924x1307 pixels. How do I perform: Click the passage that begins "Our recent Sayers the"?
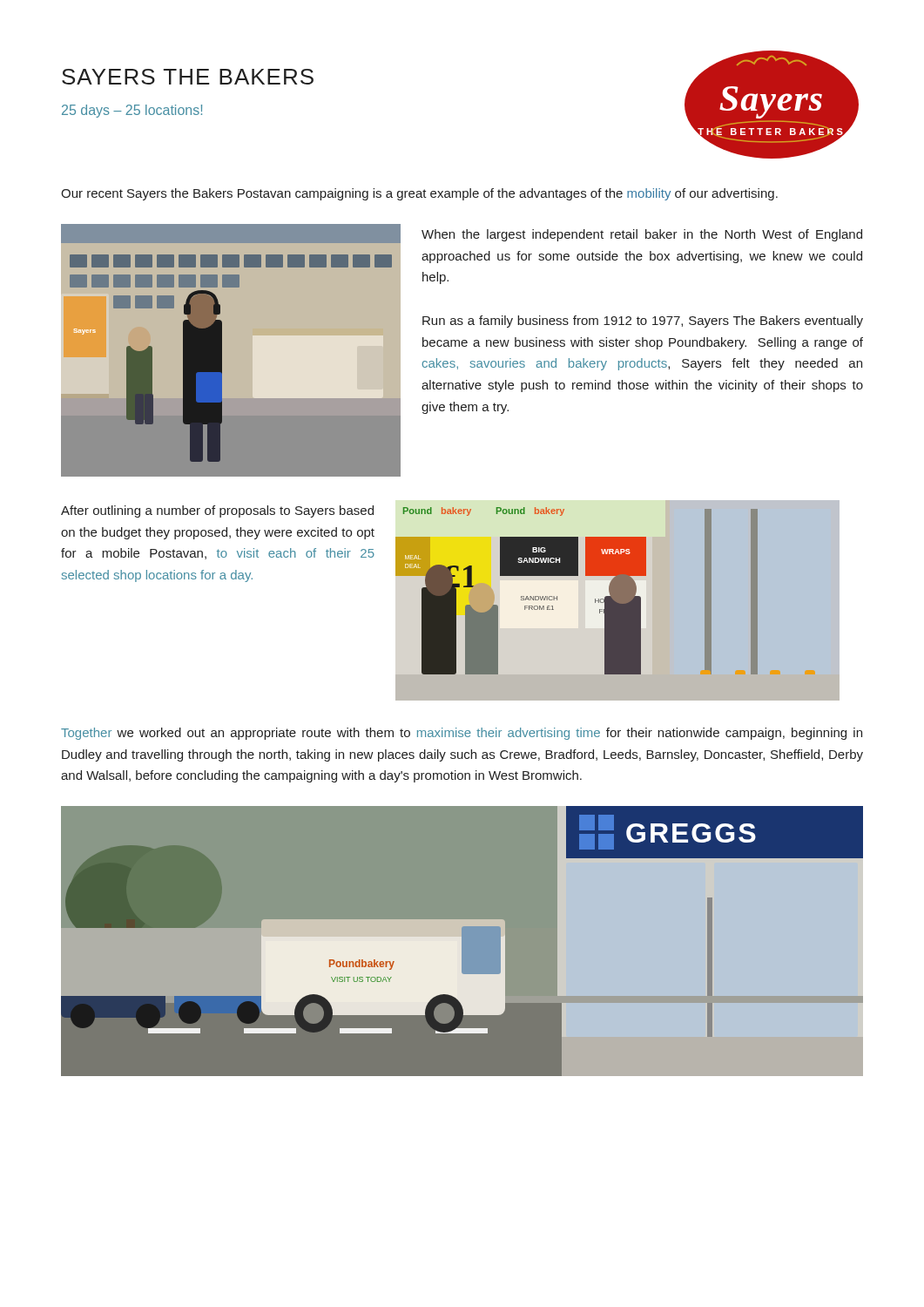point(420,193)
